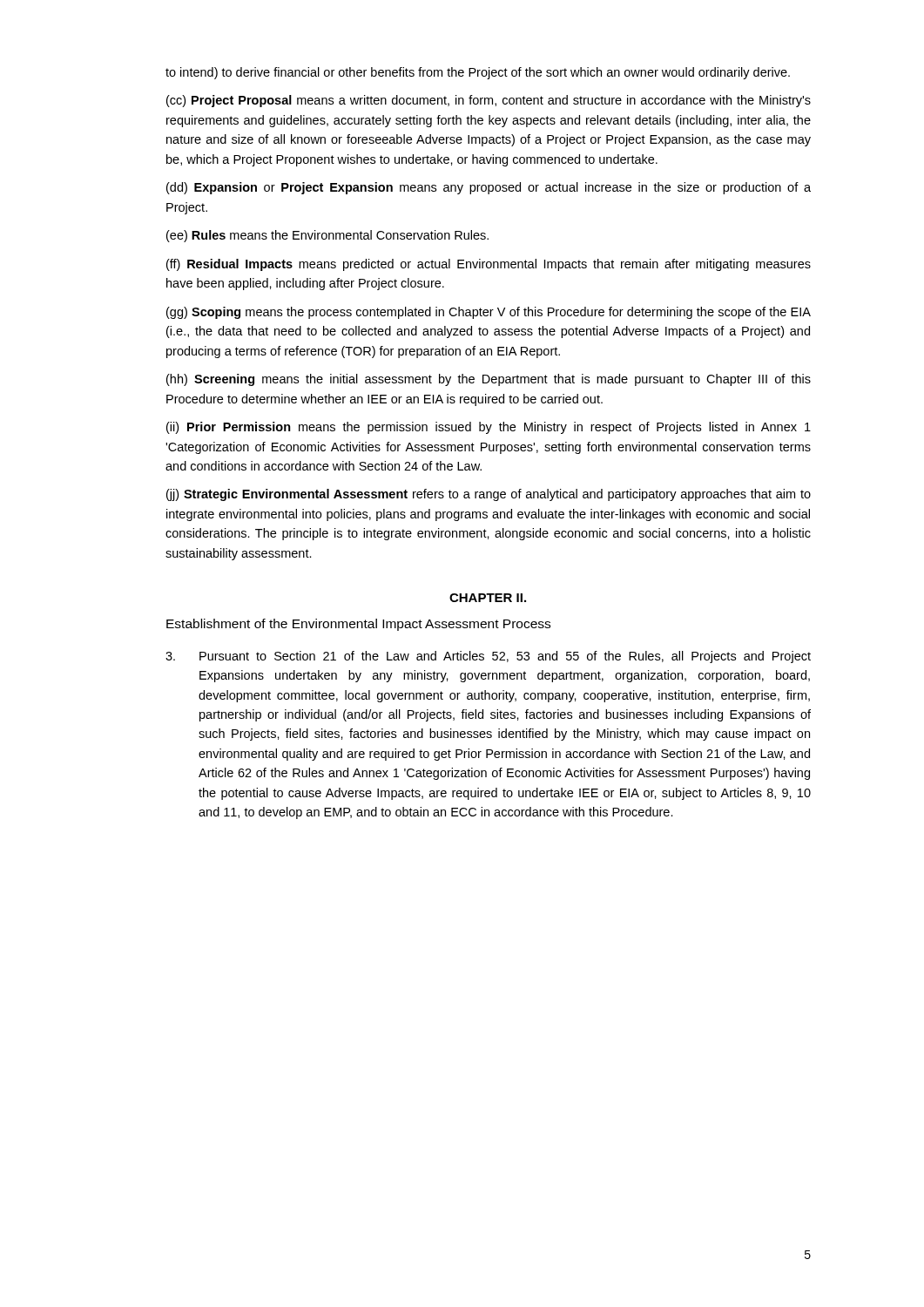Click on the element starting "Establishment of the Environmental"
This screenshot has height=1307, width=924.
click(358, 623)
